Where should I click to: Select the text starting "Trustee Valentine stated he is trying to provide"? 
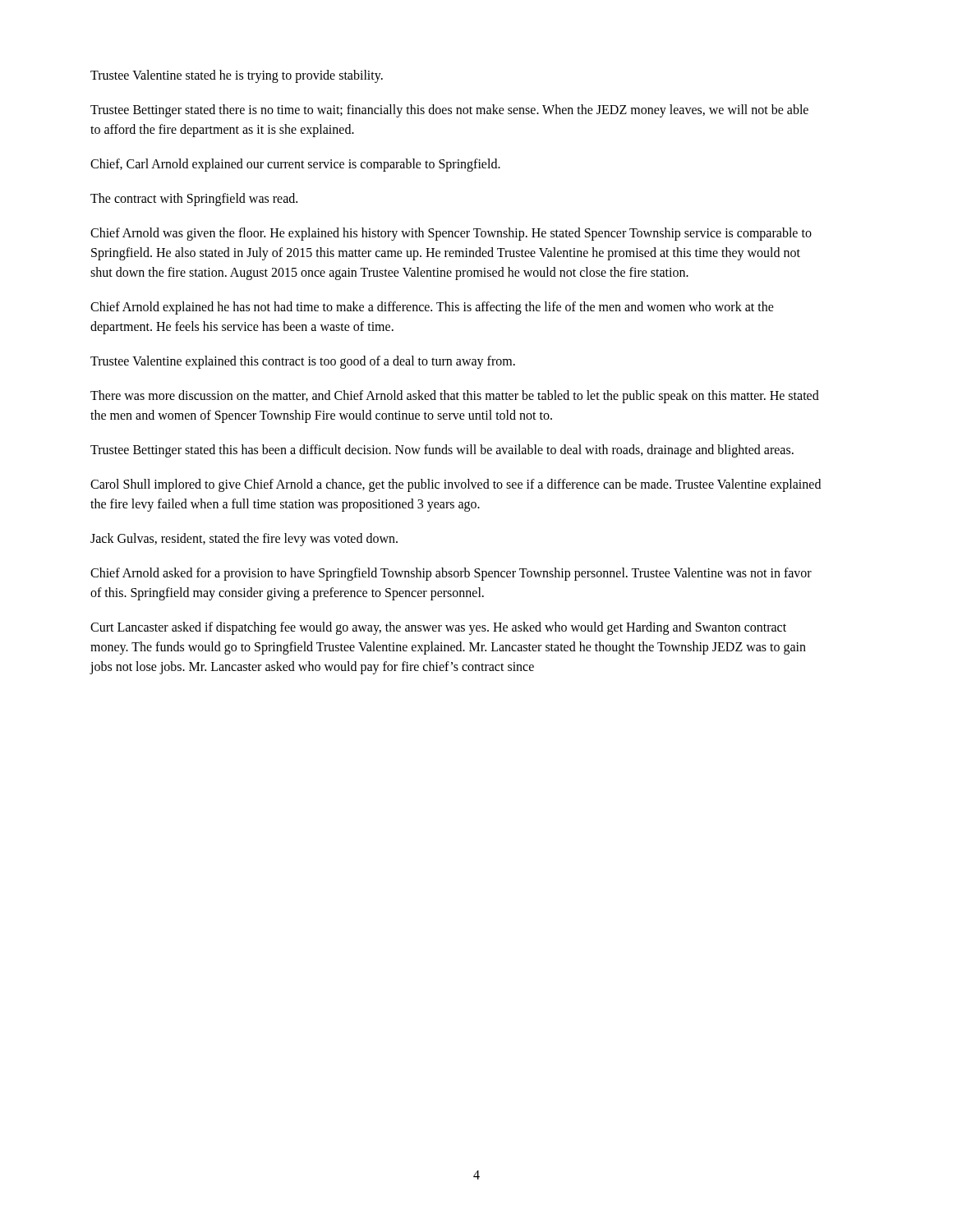(237, 75)
